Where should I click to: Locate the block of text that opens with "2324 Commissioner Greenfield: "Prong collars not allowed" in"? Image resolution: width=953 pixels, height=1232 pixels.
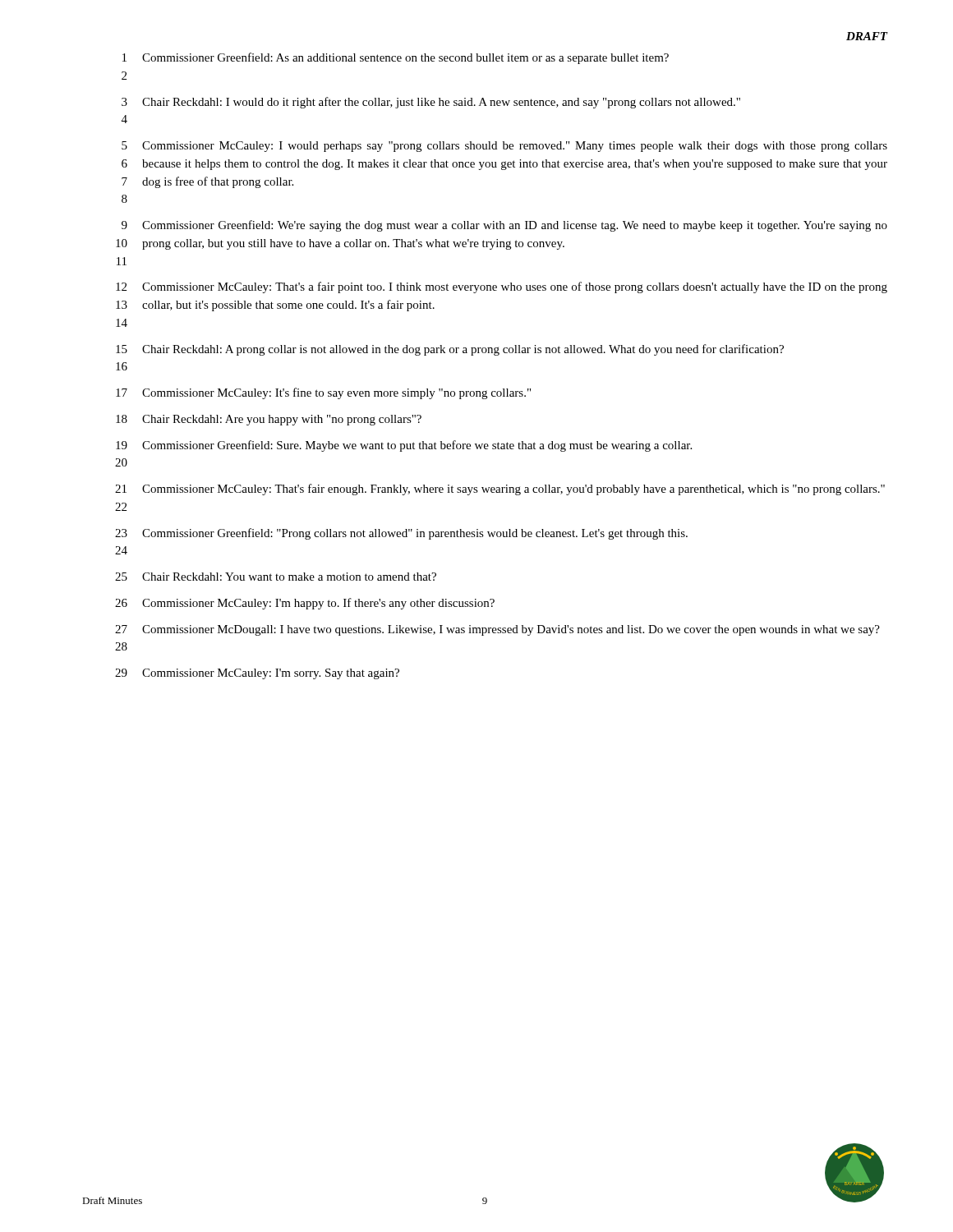[485, 542]
